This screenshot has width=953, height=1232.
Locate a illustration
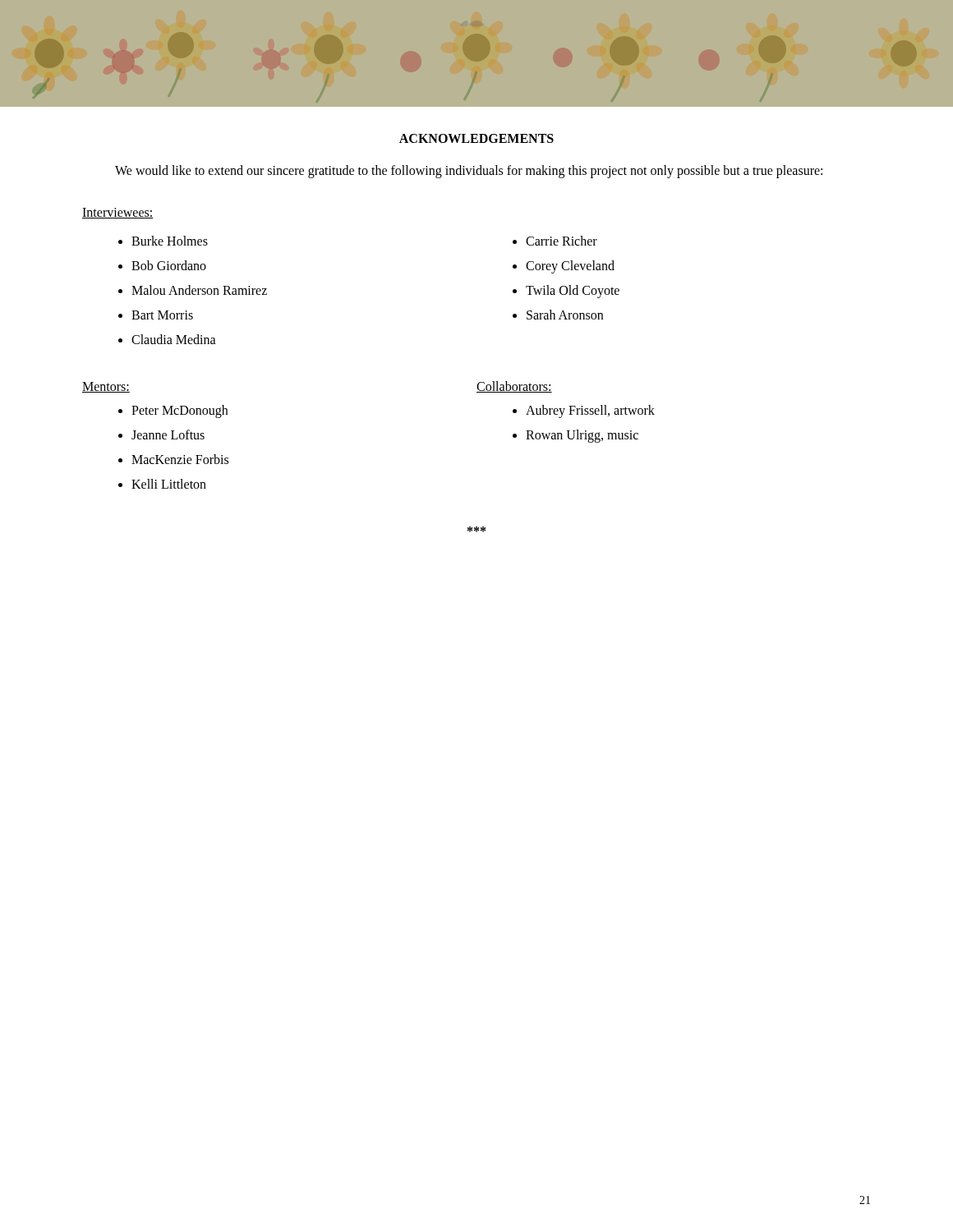click(476, 55)
